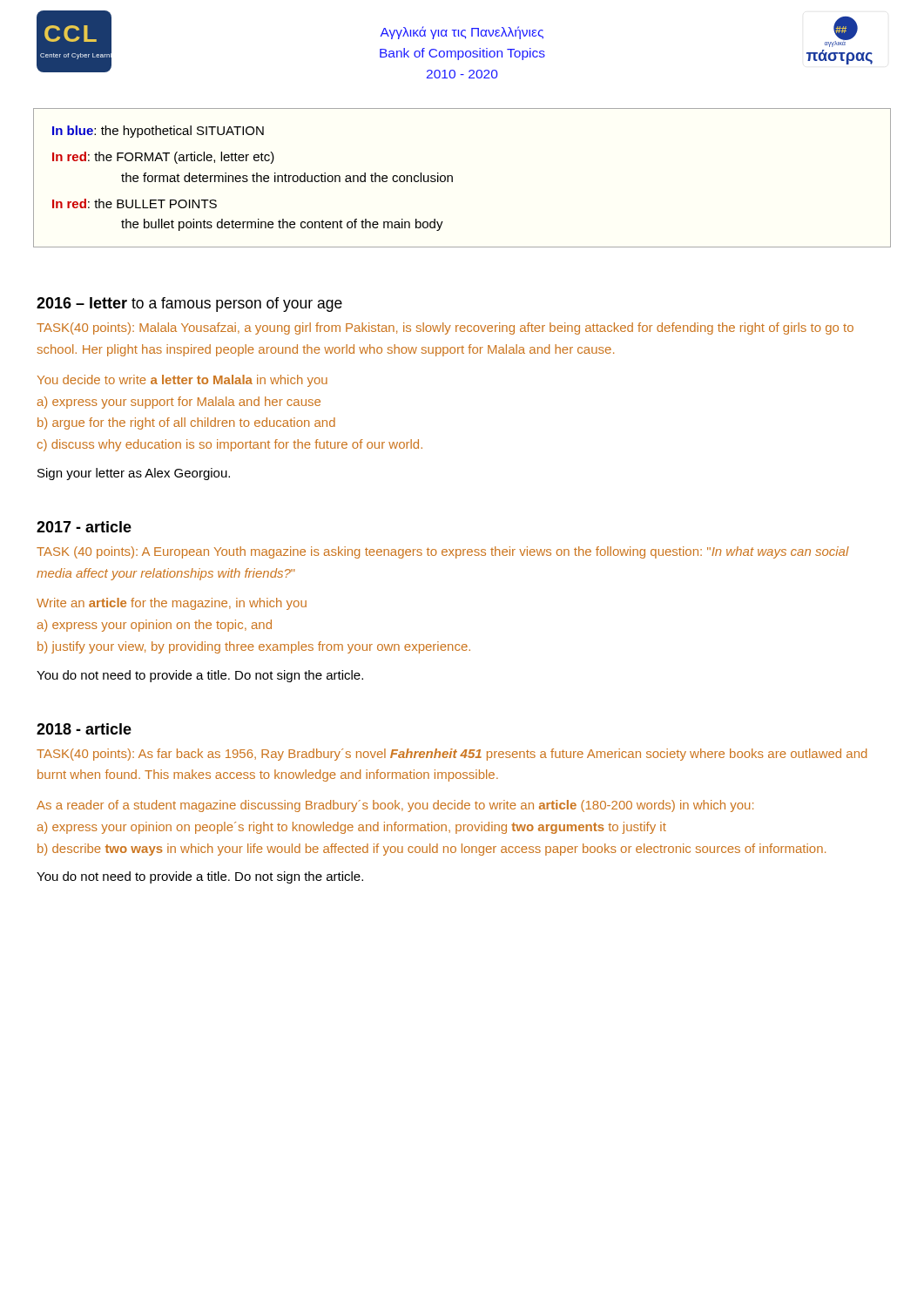Point to the block beginning "TASK(40 points): Malala Yousafzai, a young"
The height and width of the screenshot is (1307, 924).
(x=445, y=338)
